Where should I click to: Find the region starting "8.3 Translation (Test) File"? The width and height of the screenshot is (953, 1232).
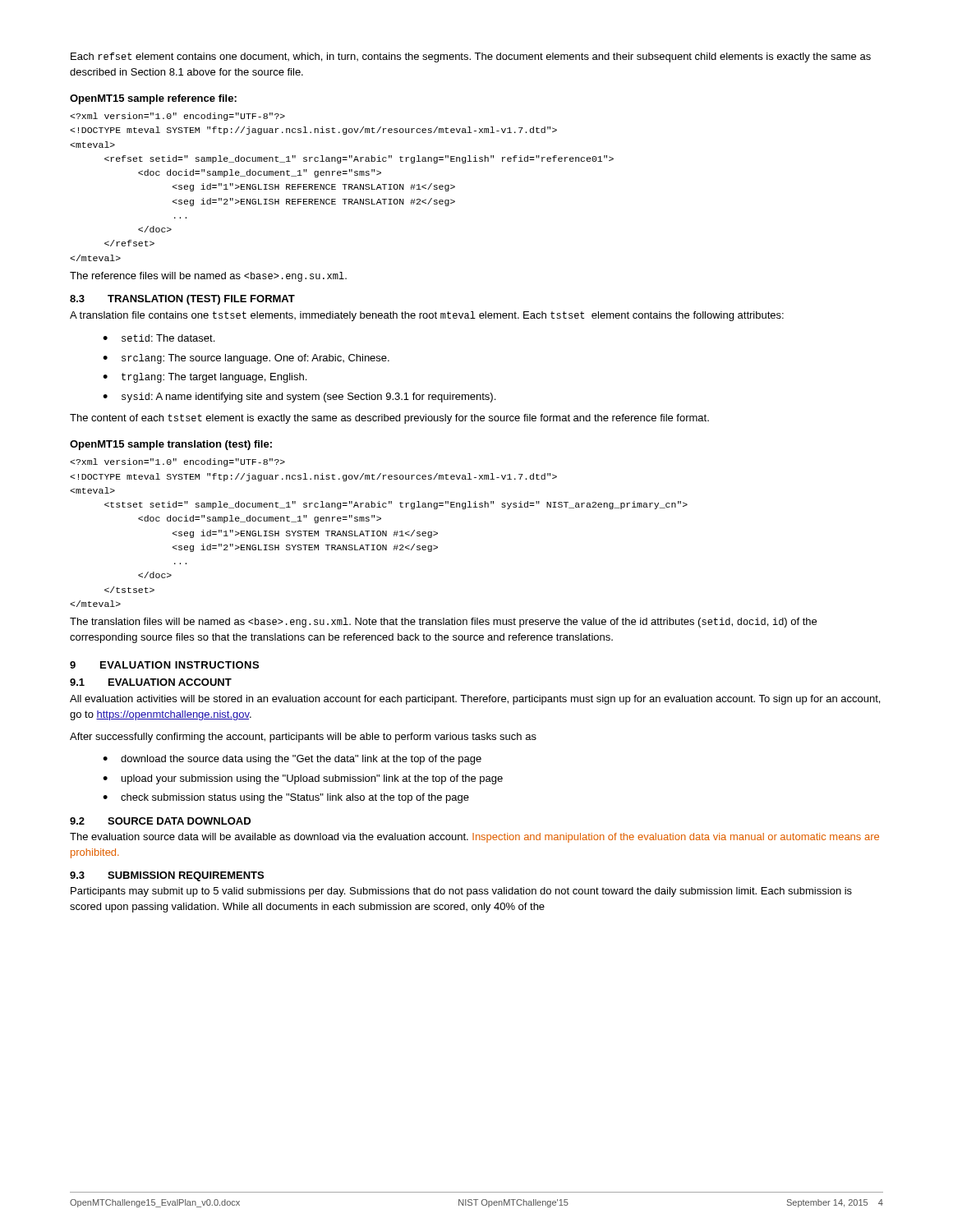point(182,300)
